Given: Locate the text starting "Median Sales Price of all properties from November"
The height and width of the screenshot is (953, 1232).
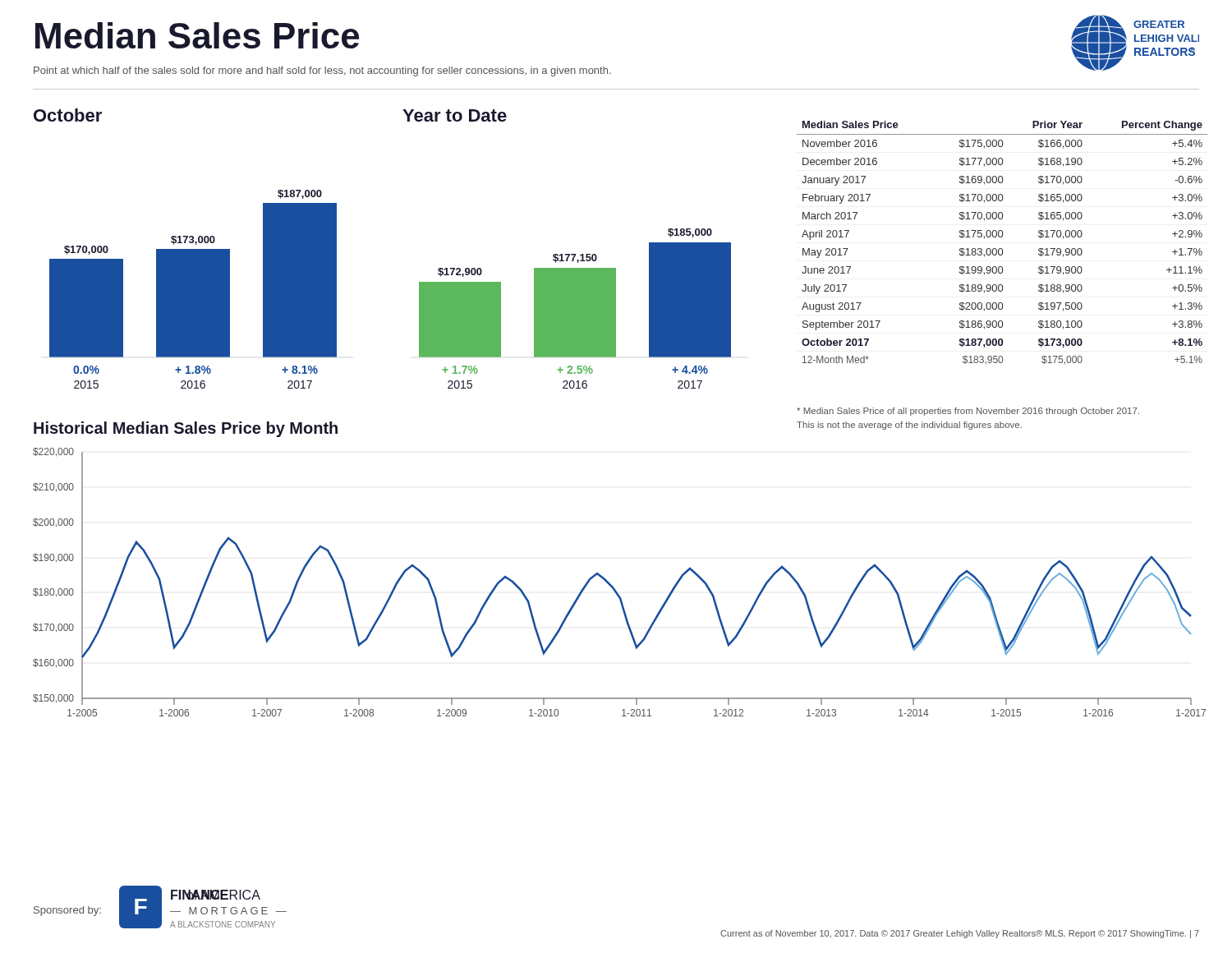Looking at the screenshot, I should [968, 418].
